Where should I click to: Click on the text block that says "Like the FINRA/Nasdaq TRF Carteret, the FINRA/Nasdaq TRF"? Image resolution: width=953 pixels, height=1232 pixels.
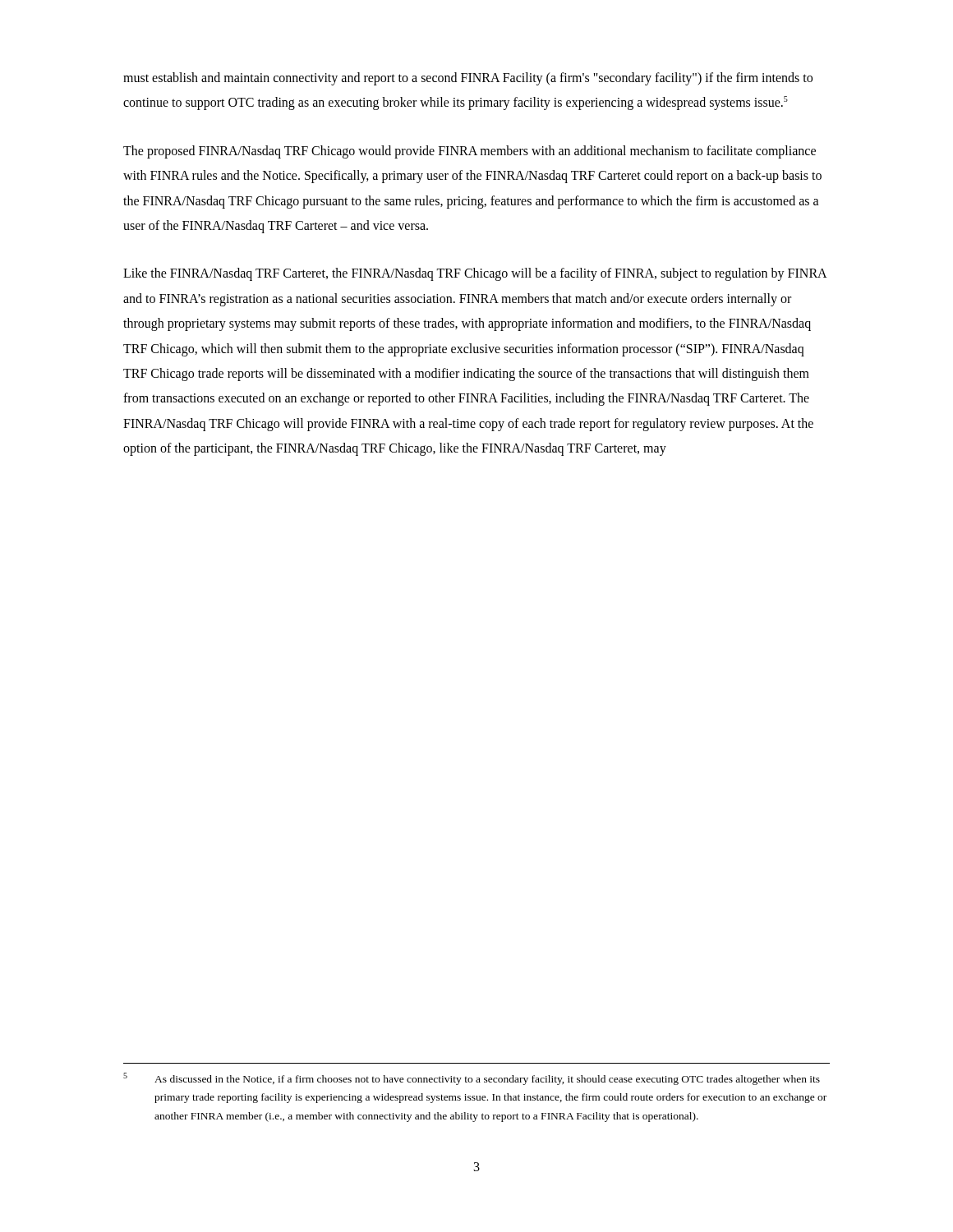476,361
